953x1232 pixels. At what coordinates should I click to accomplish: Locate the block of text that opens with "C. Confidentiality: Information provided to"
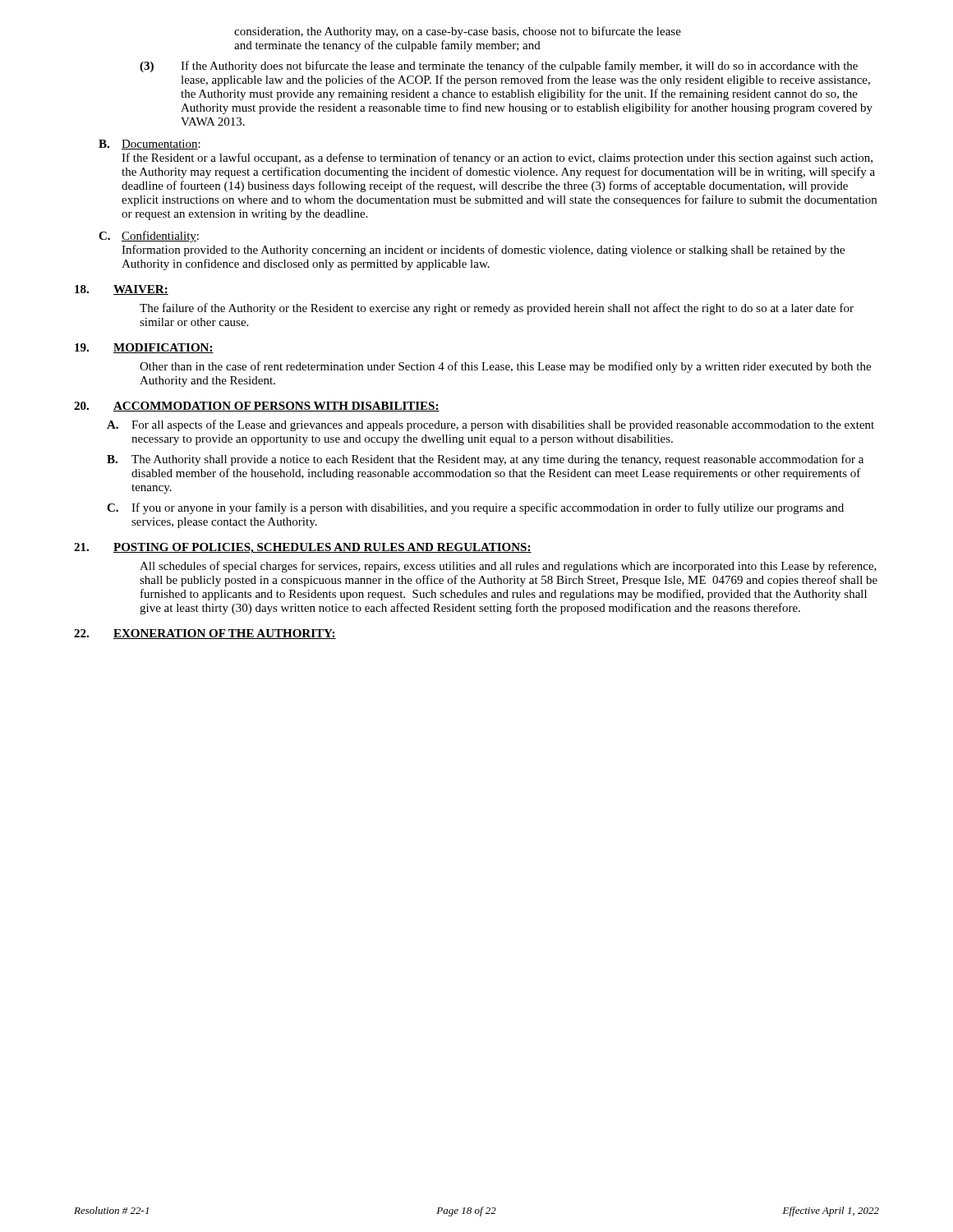click(x=489, y=250)
